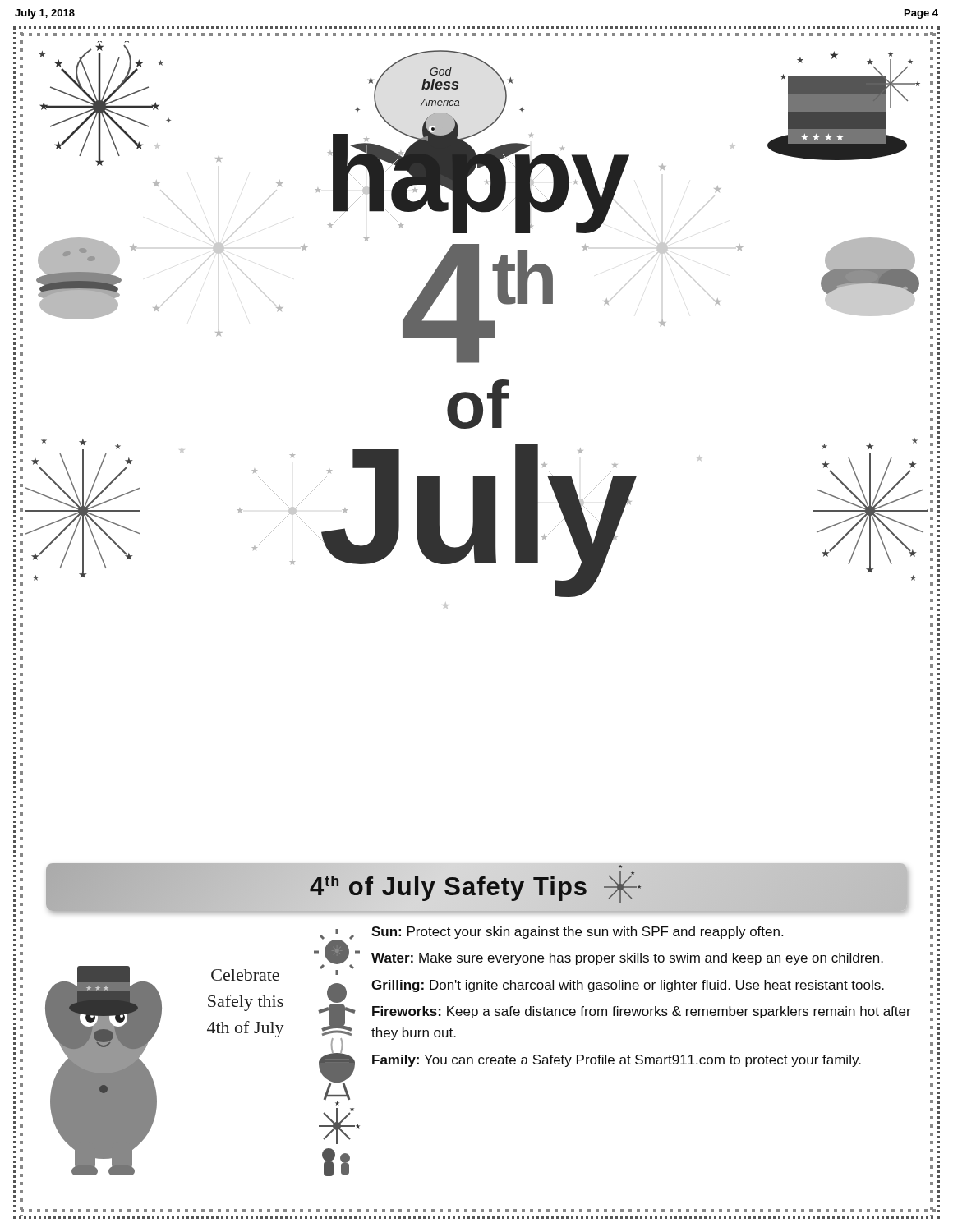This screenshot has width=953, height=1232.
Task: Click on the photo
Action: click(106, 1048)
